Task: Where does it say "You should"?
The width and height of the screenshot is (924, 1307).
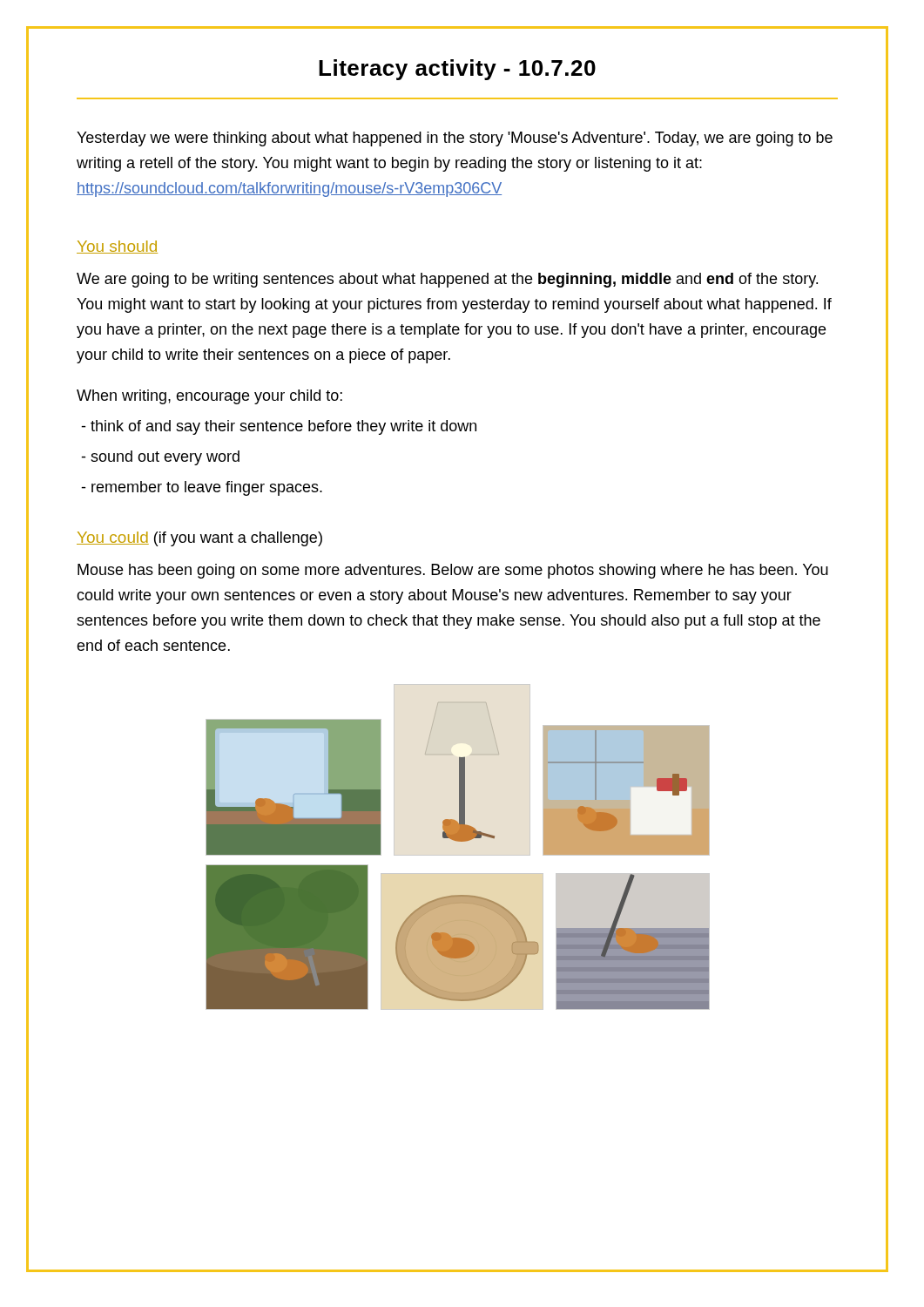Action: 117,247
